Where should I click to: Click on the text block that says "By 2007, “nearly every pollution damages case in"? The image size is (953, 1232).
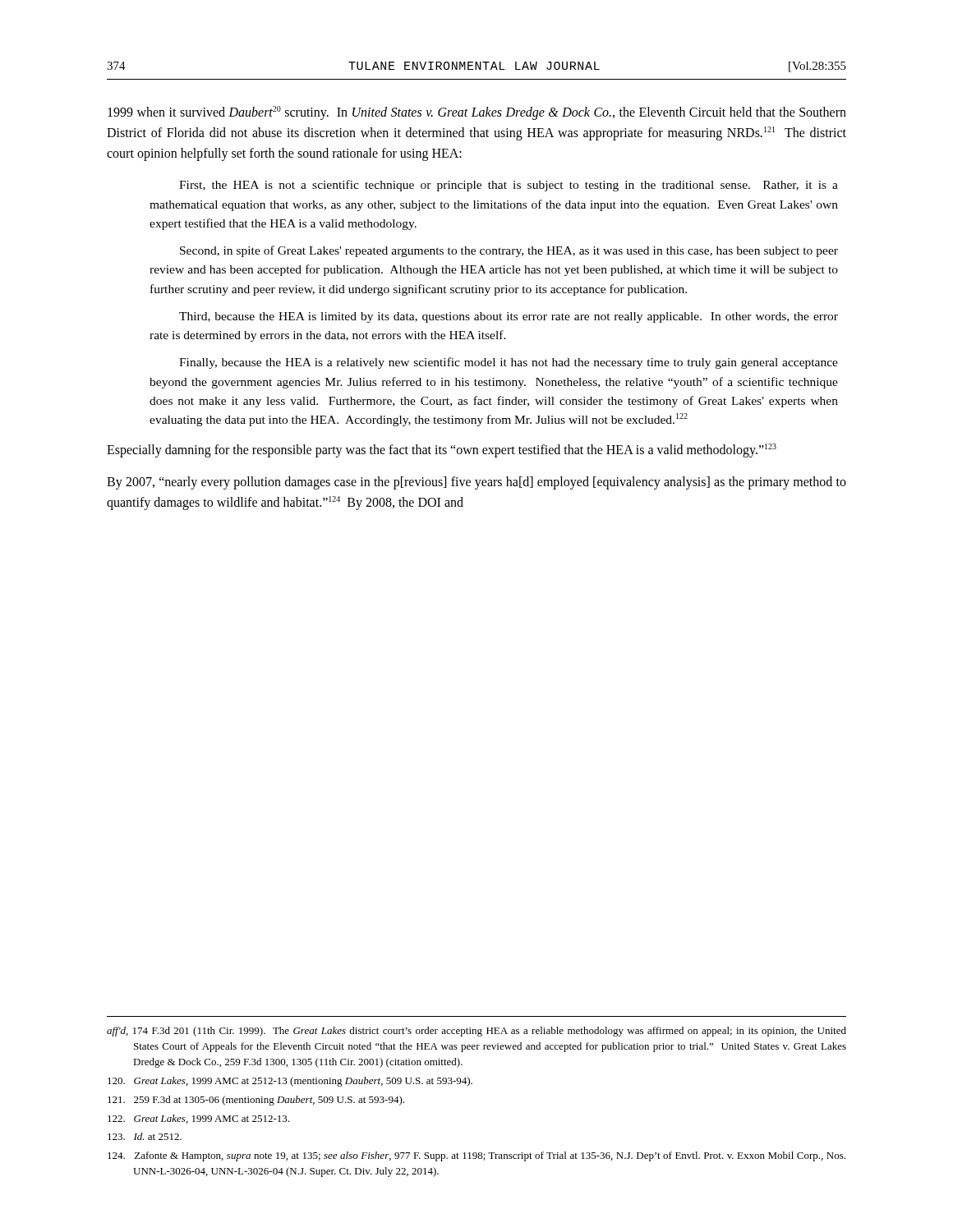[476, 493]
